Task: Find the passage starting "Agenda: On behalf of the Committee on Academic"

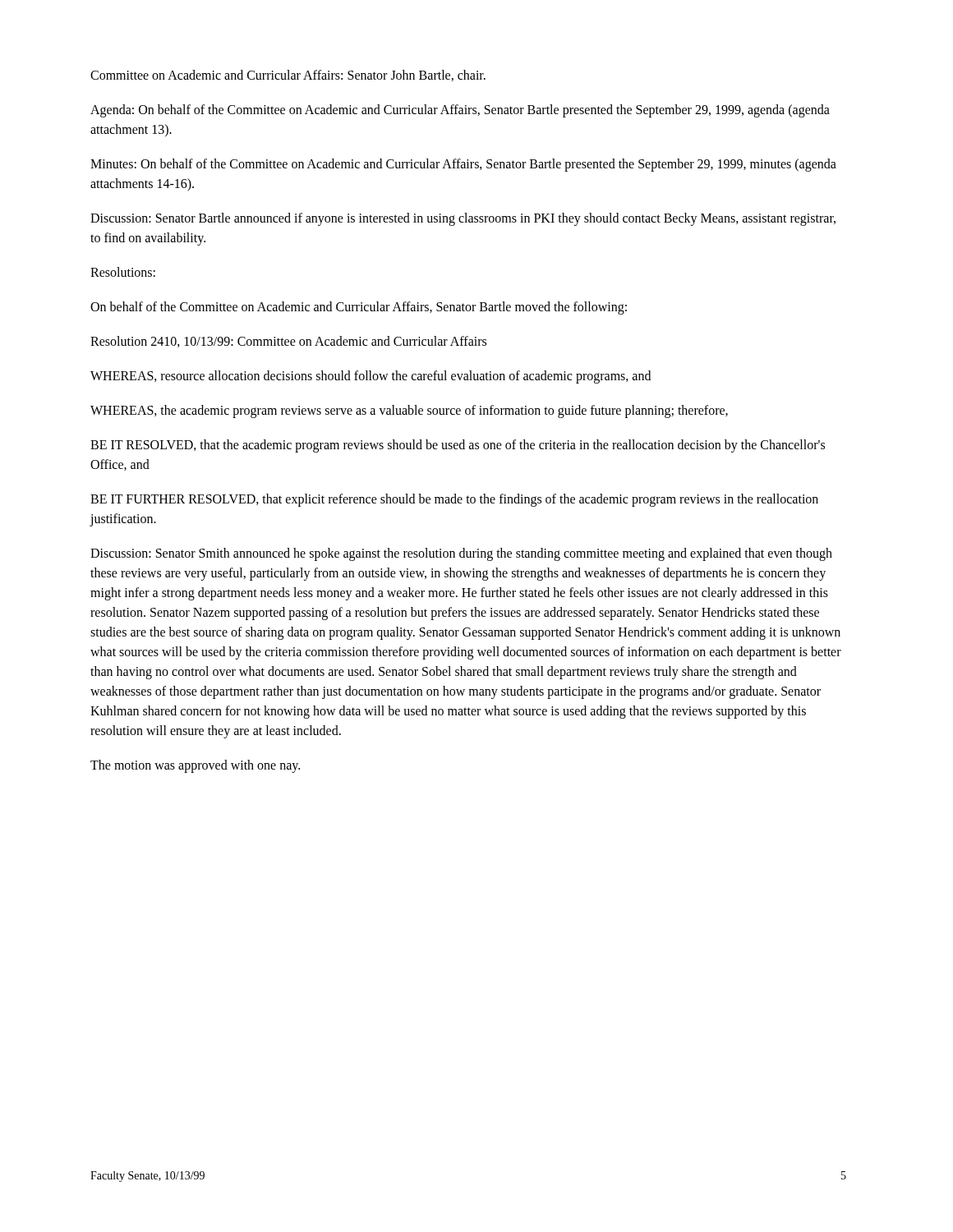Action: click(x=460, y=120)
